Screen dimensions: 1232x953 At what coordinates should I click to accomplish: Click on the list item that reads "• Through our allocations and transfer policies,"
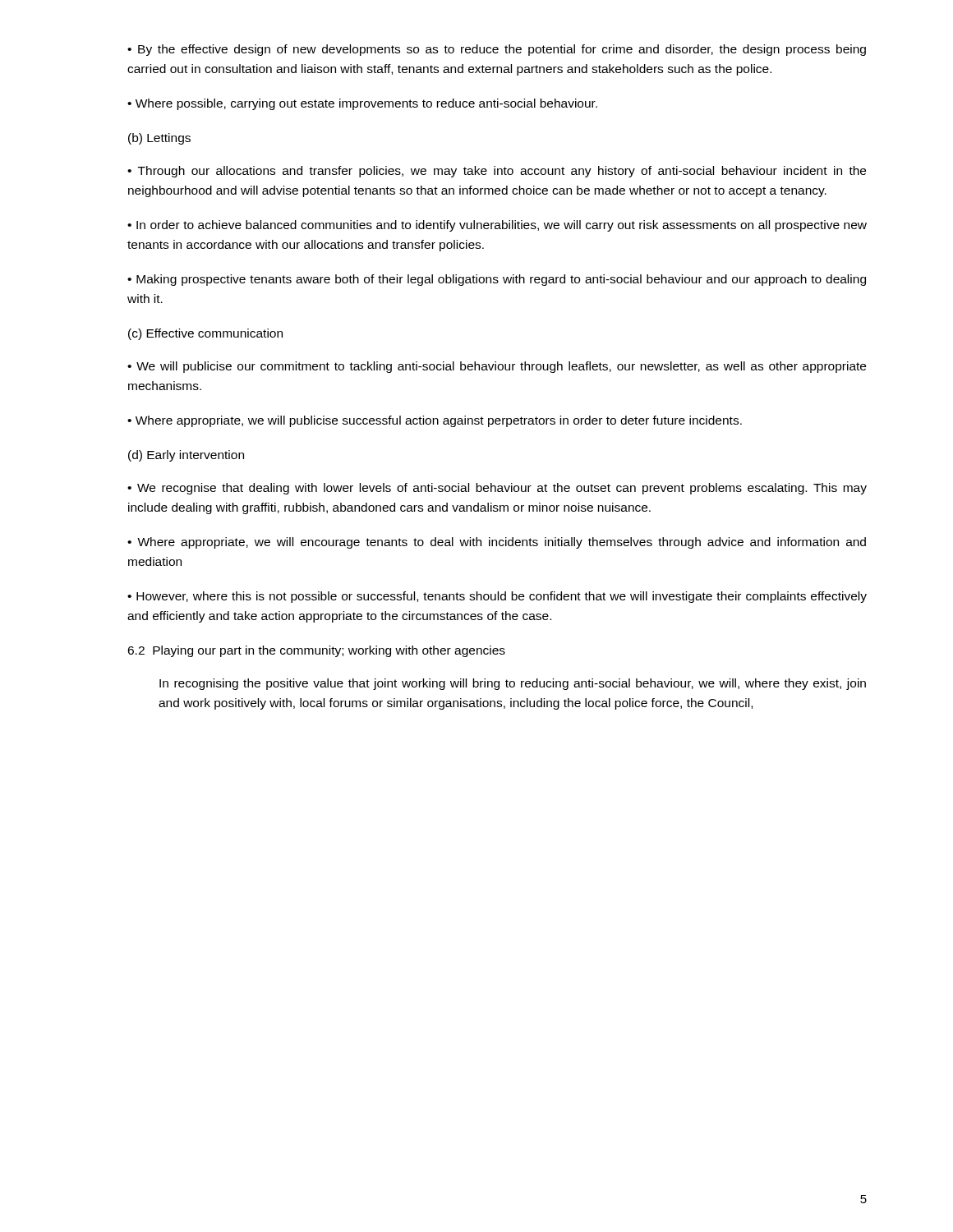[x=497, y=180]
